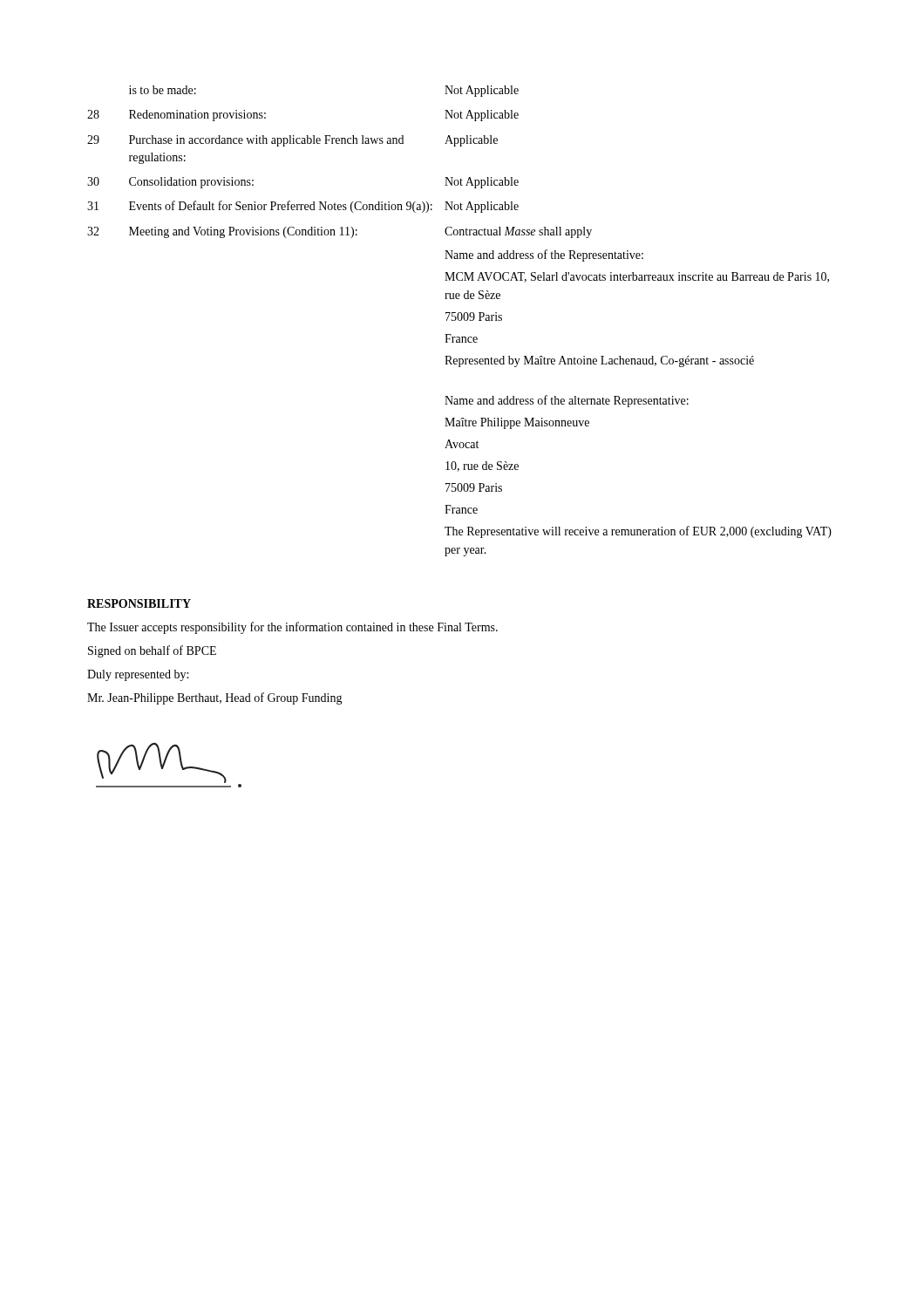Click the passage that begins "The Issuer accepts responsibility"

click(x=293, y=627)
